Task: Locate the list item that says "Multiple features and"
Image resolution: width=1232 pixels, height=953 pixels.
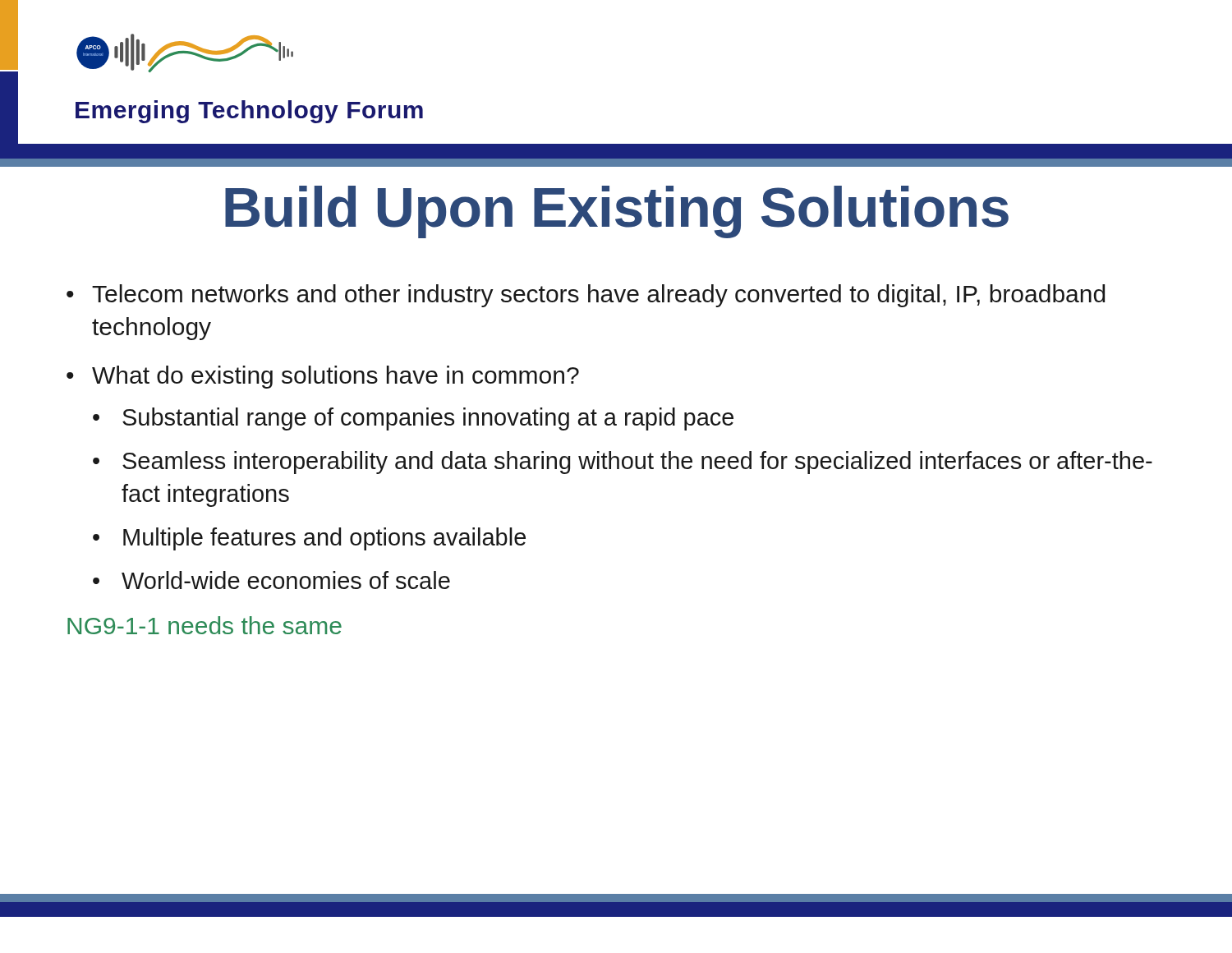Action: pos(324,537)
